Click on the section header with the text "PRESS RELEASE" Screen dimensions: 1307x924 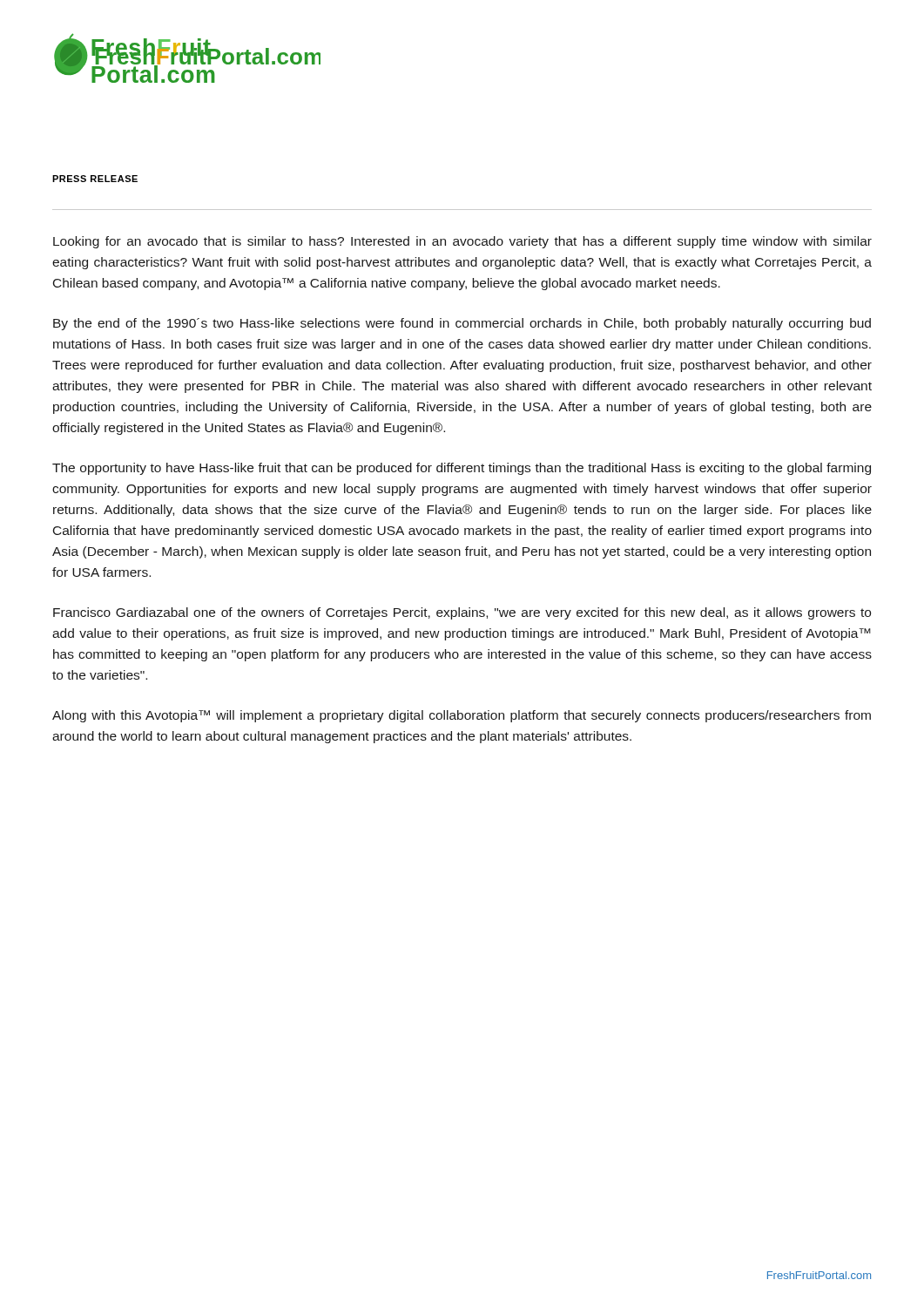(x=95, y=179)
